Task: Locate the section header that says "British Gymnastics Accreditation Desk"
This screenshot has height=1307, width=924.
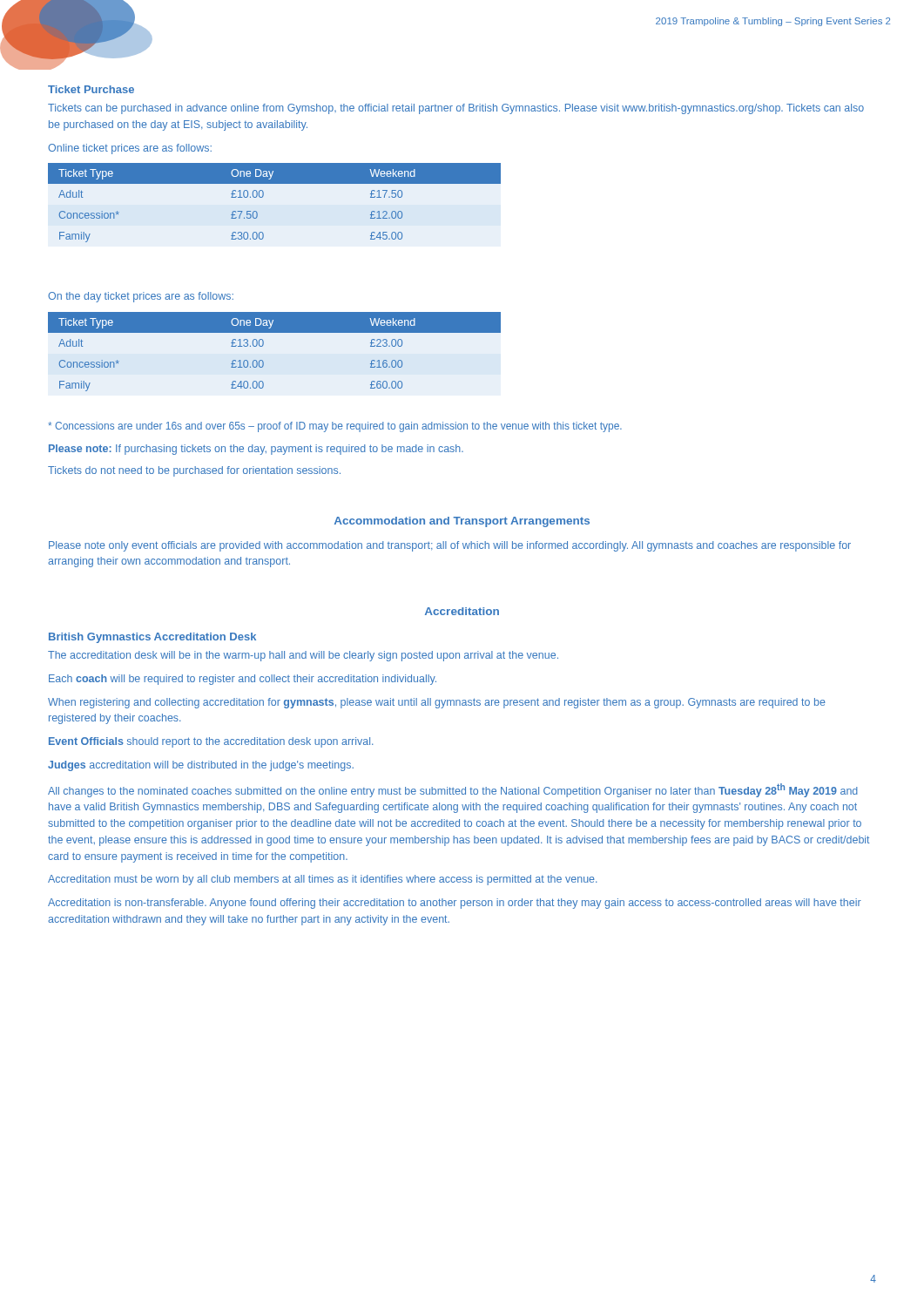Action: click(x=152, y=637)
